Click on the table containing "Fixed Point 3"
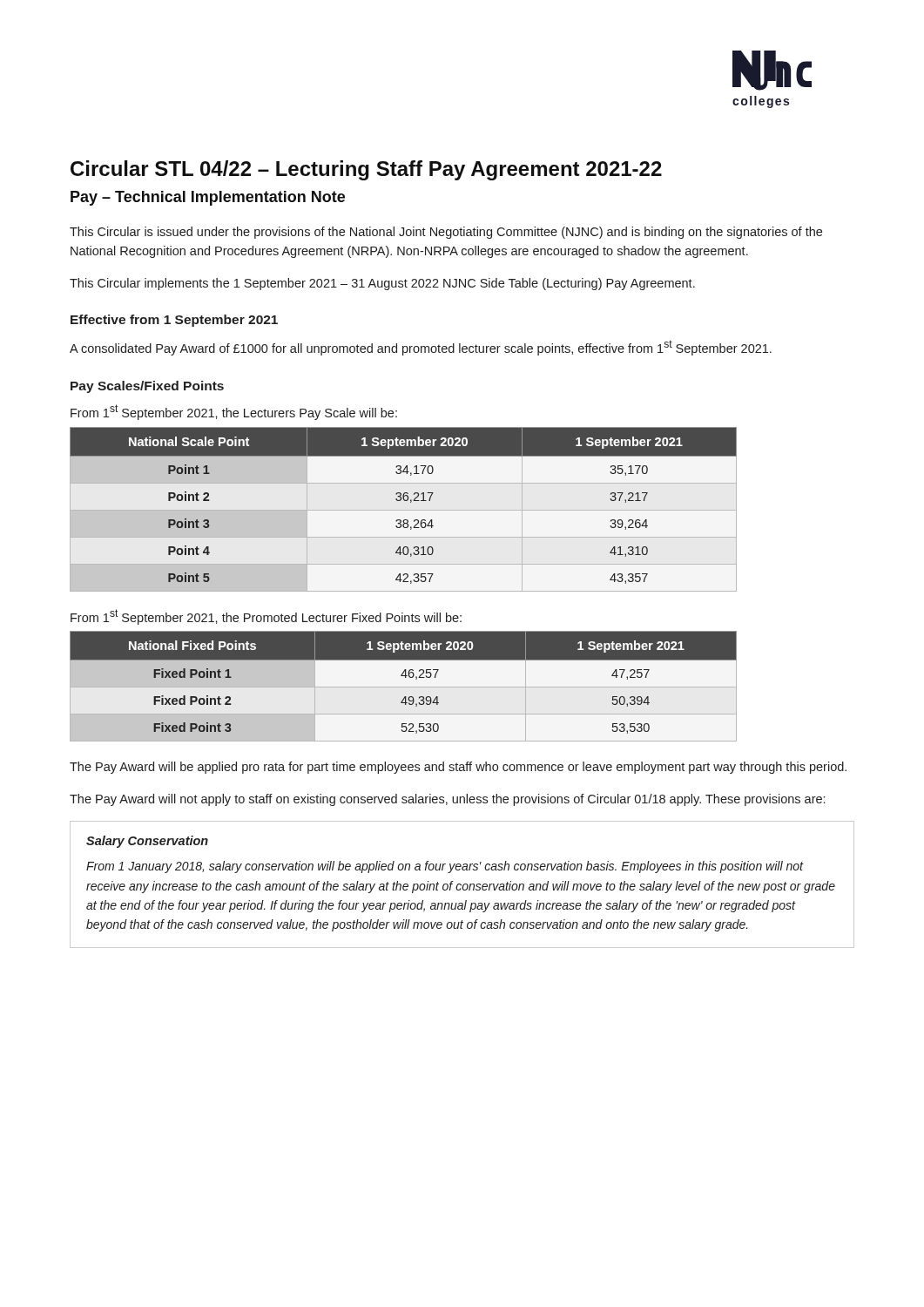924x1307 pixels. click(462, 687)
